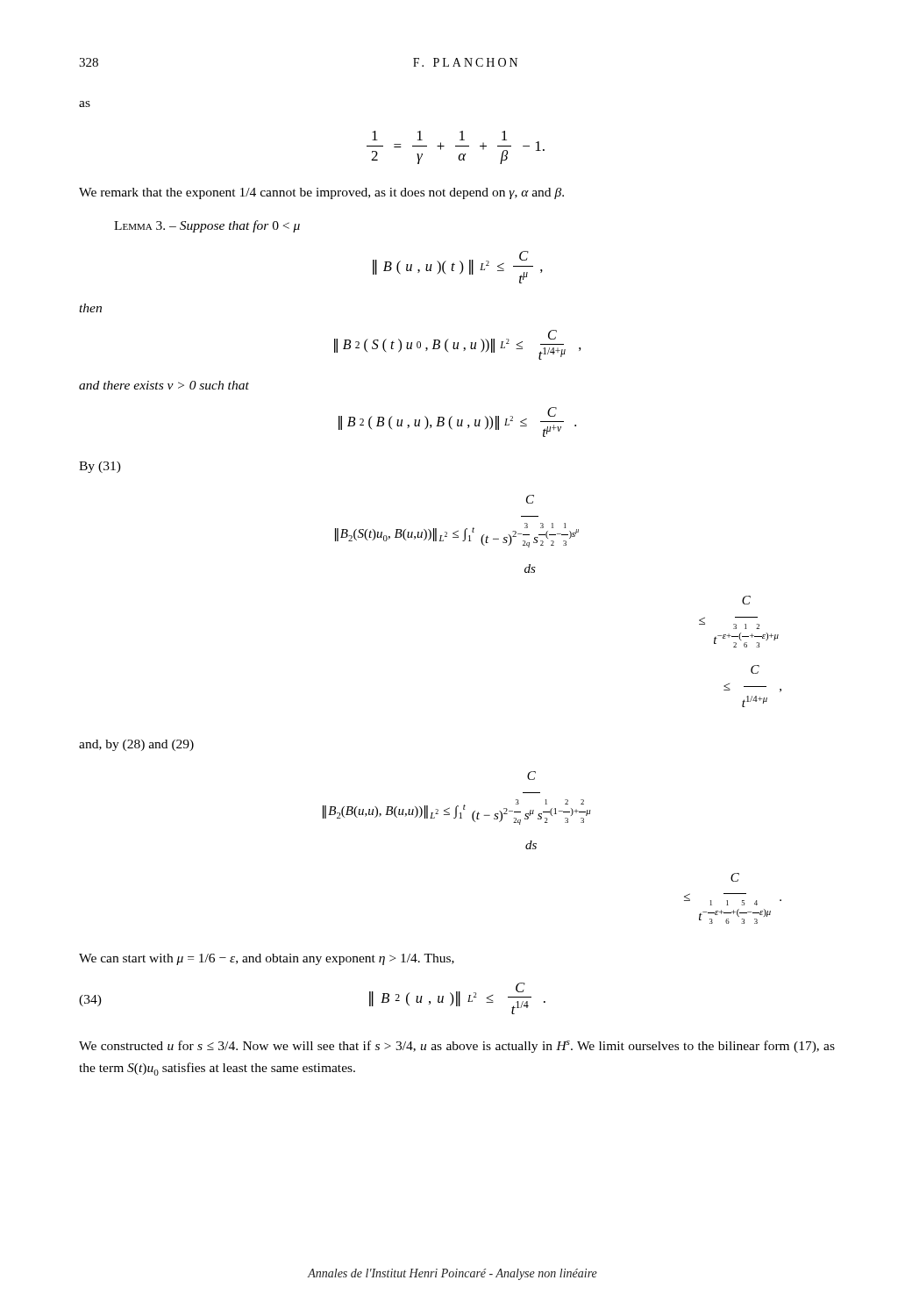Viewport: 905px width, 1316px height.
Task: Select the text that says "and, by (28) and (29)"
Action: (136, 744)
